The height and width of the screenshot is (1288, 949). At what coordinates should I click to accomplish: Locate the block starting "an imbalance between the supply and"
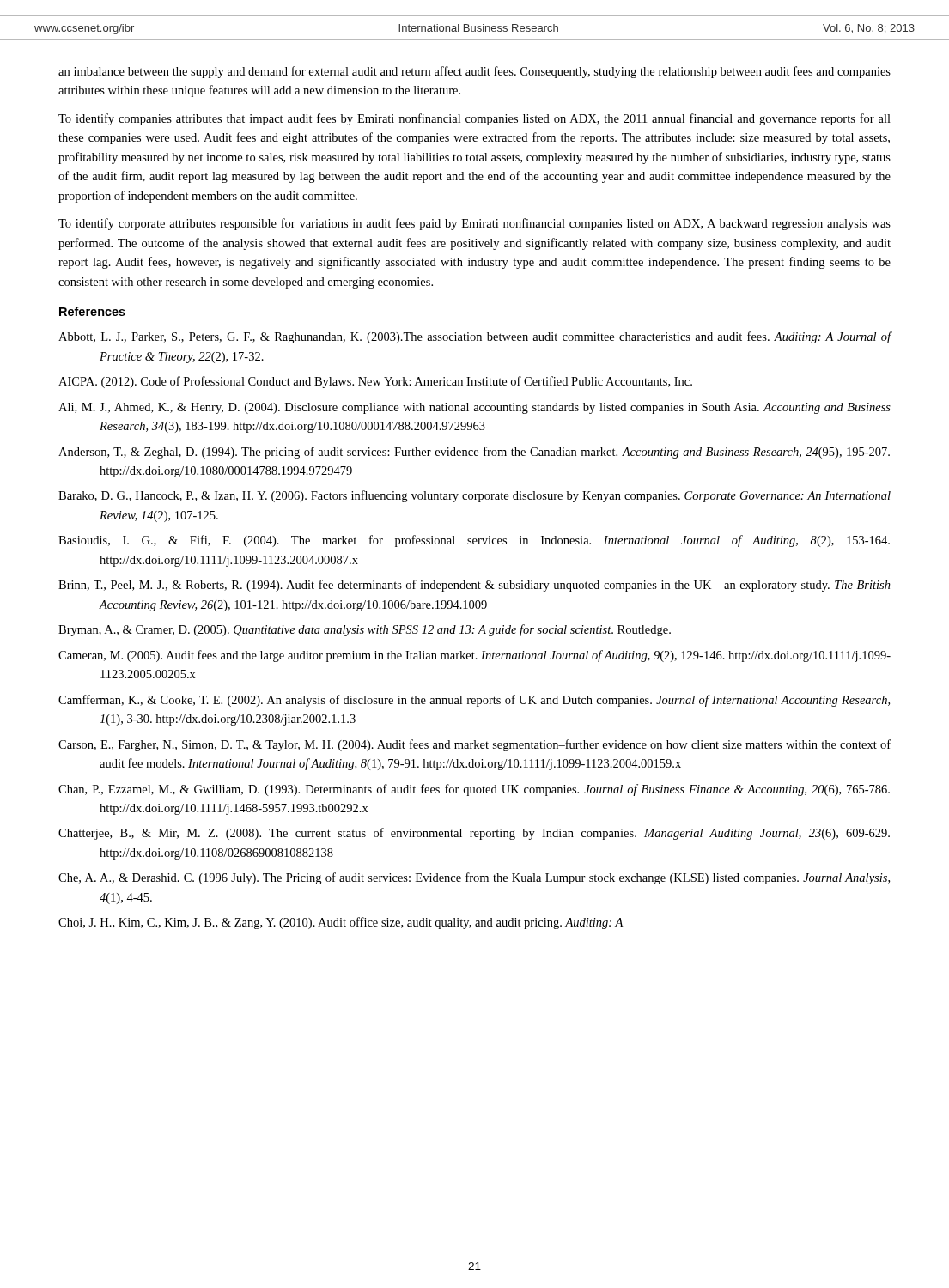474,81
